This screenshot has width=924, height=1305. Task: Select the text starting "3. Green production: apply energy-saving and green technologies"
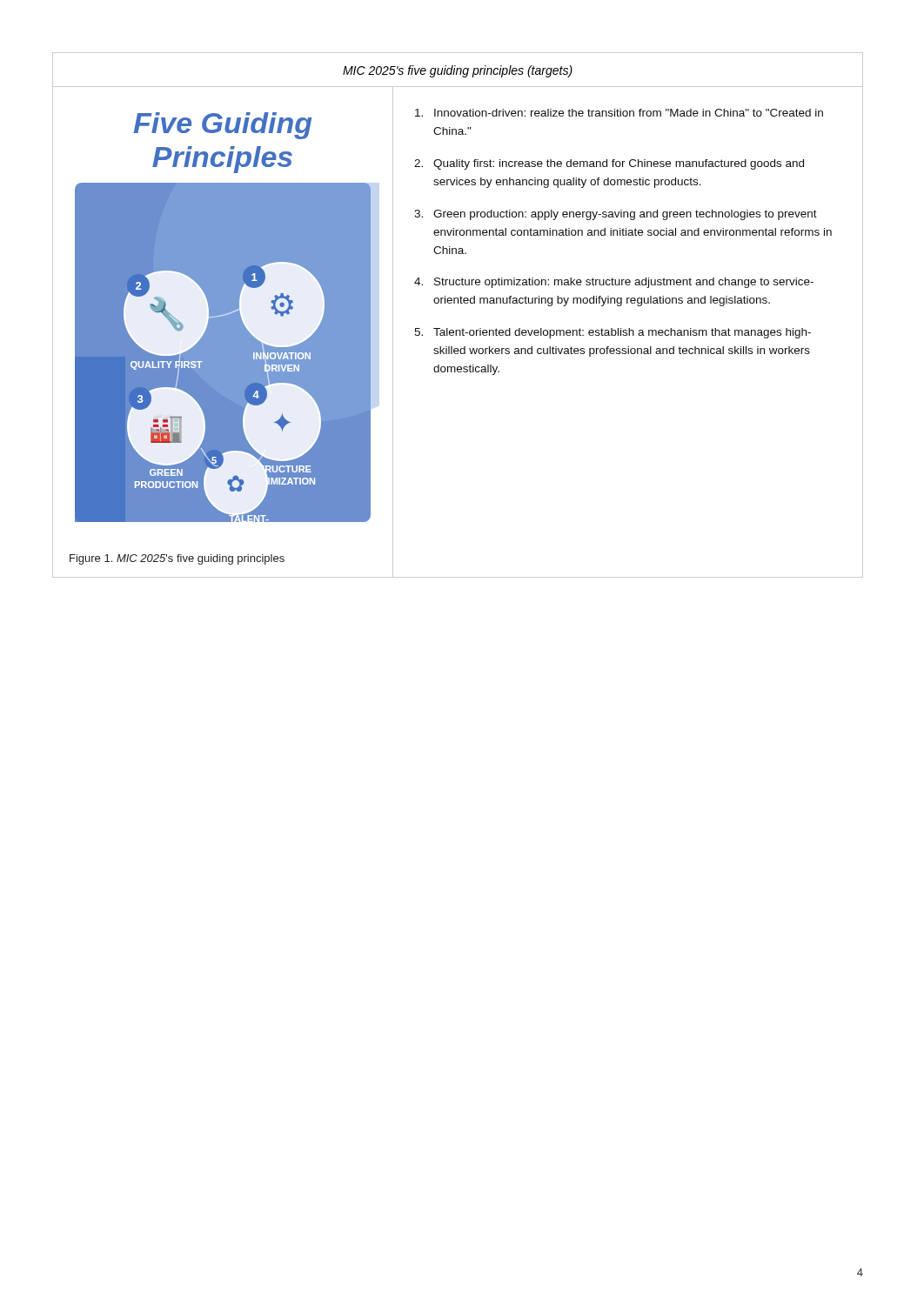(x=626, y=232)
